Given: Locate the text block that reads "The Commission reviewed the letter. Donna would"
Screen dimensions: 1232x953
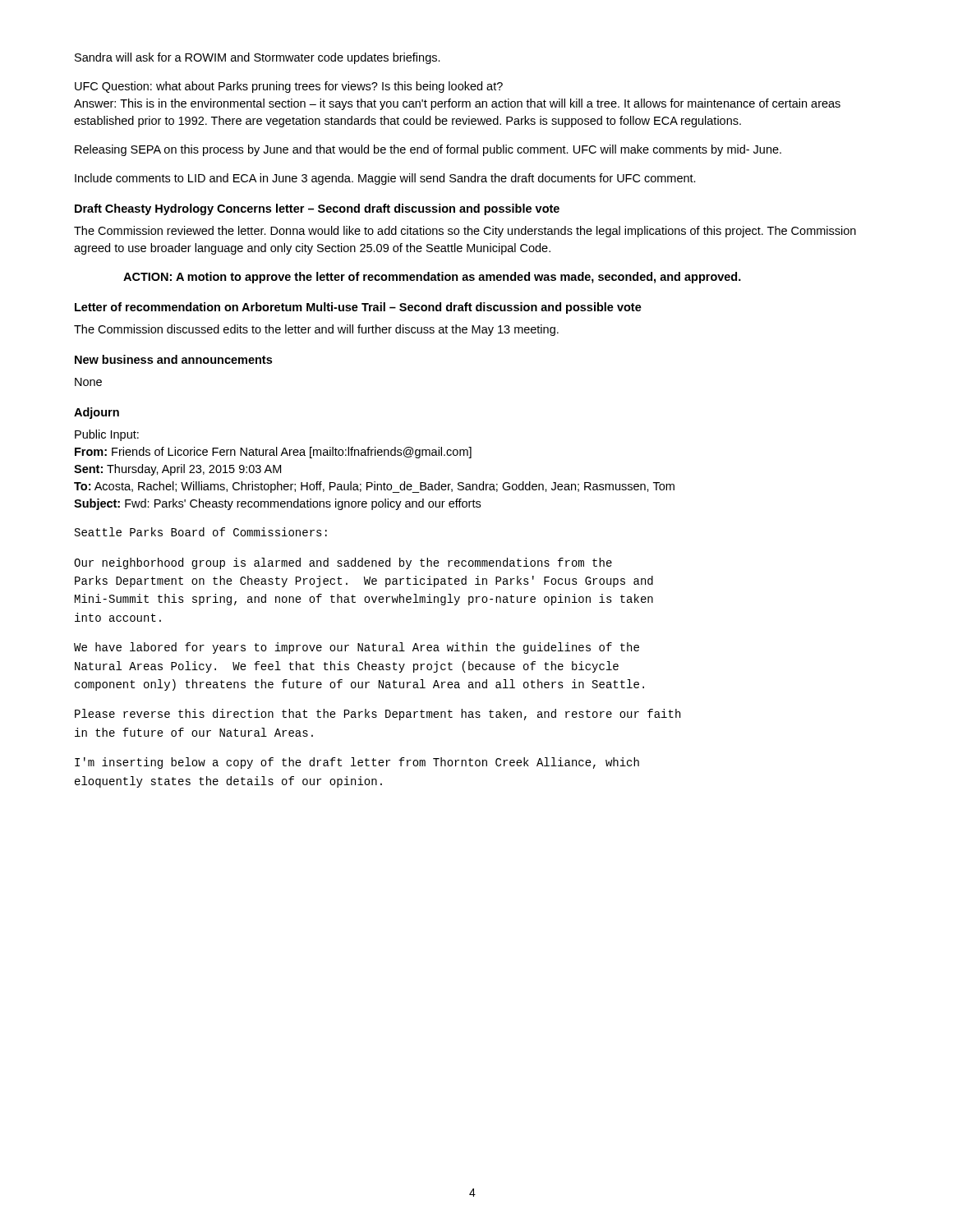Looking at the screenshot, I should pos(465,240).
